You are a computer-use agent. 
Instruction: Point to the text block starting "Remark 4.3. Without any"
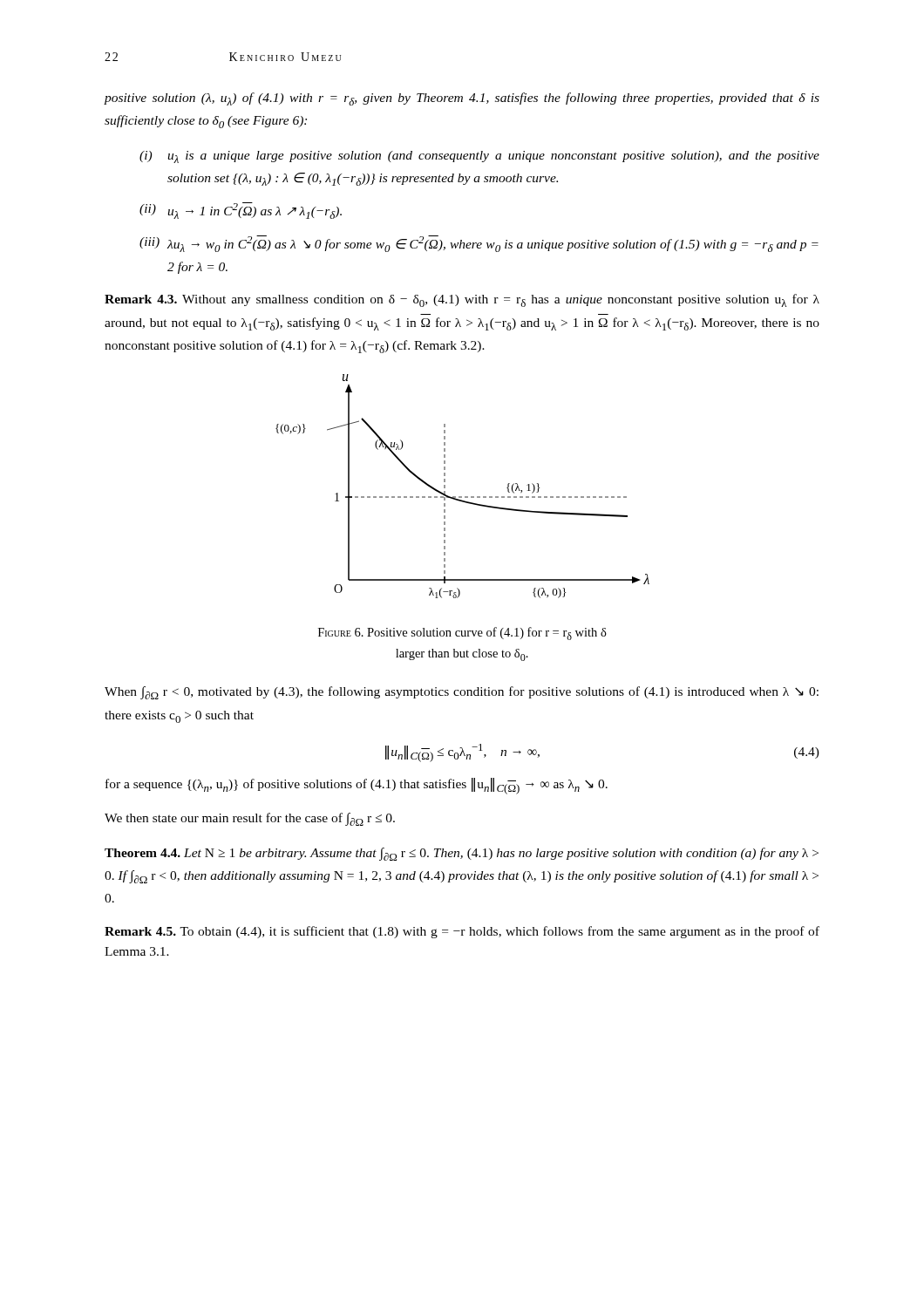coord(462,324)
